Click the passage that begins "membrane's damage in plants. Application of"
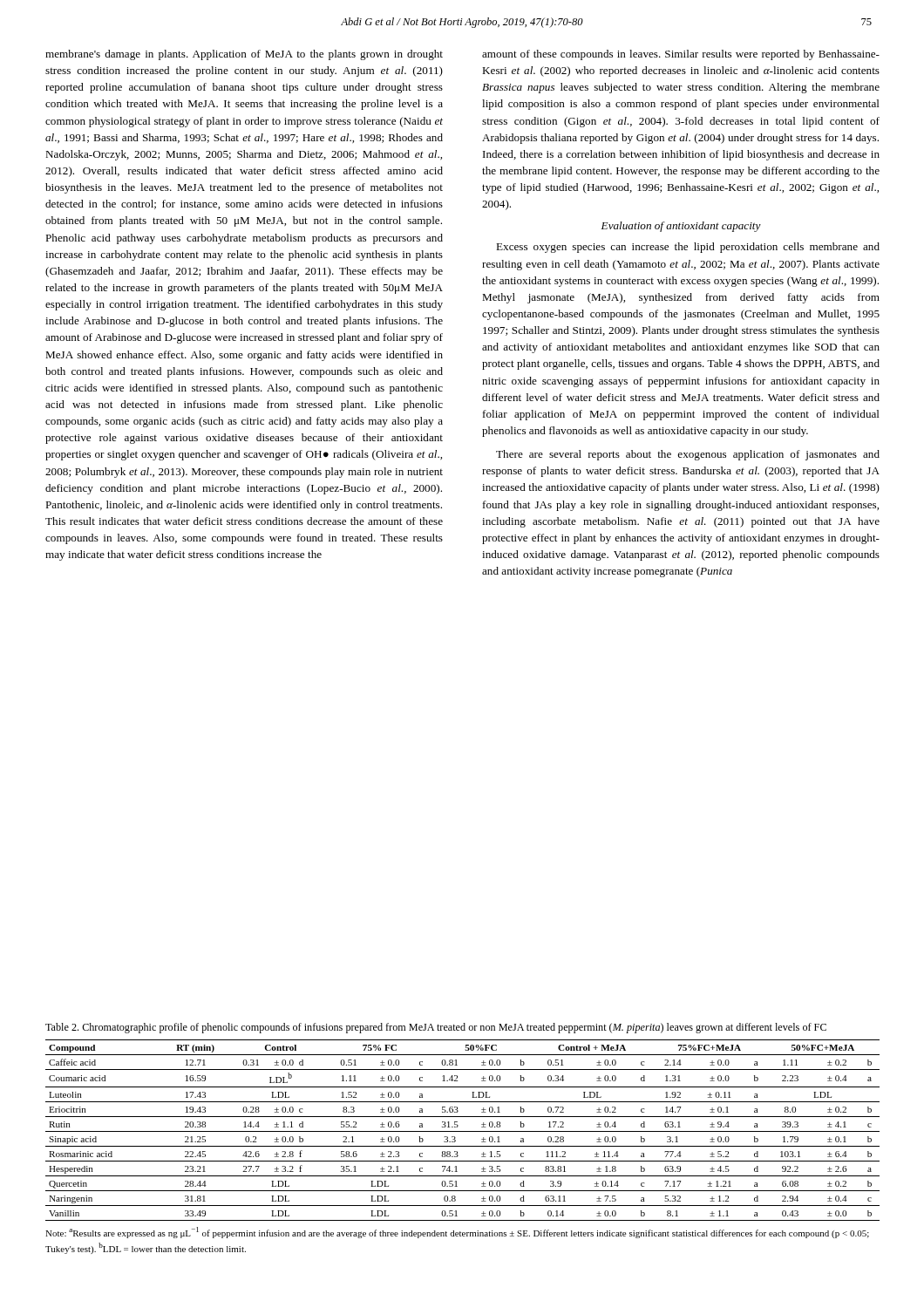 pos(244,304)
